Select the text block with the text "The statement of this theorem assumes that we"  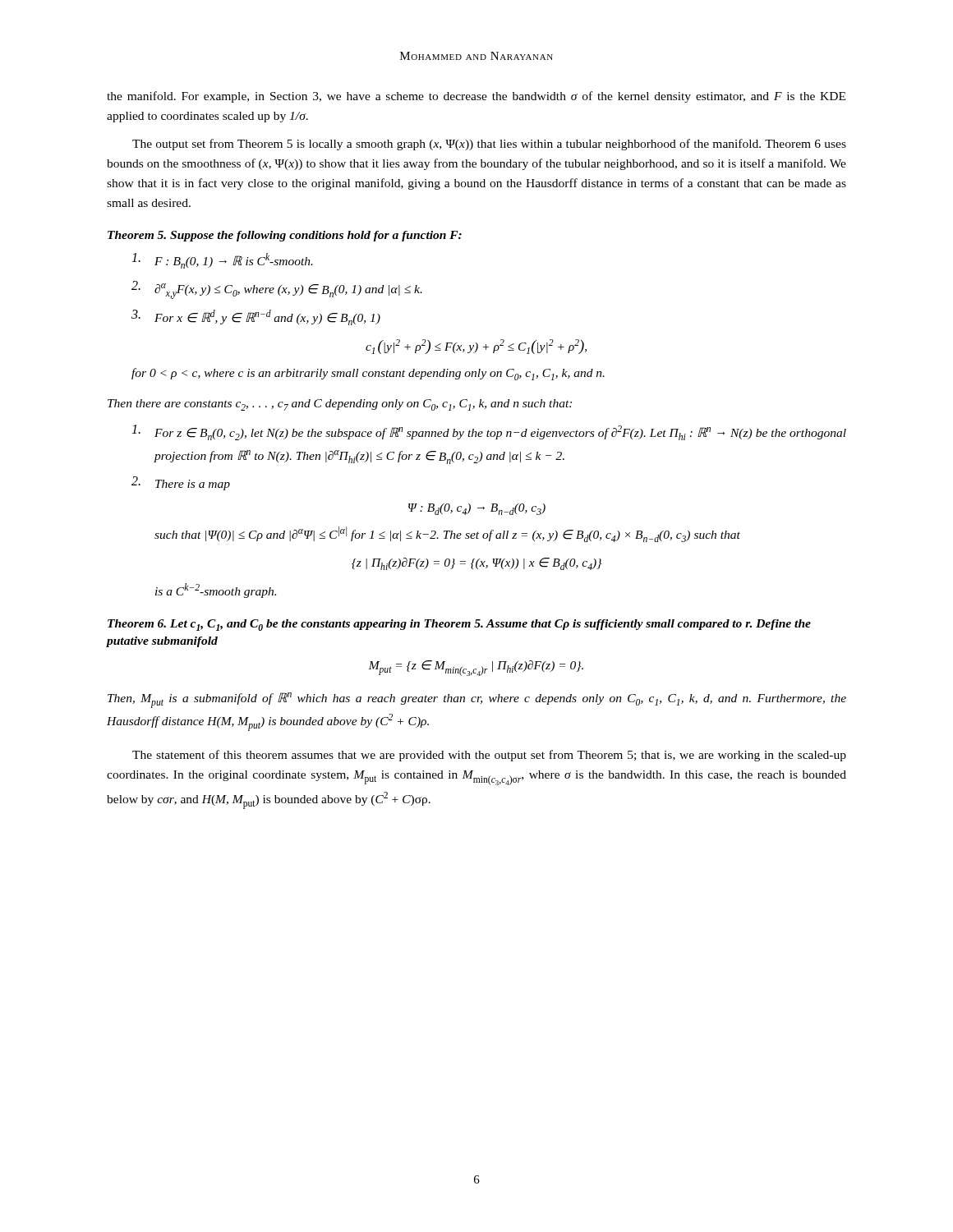(476, 779)
